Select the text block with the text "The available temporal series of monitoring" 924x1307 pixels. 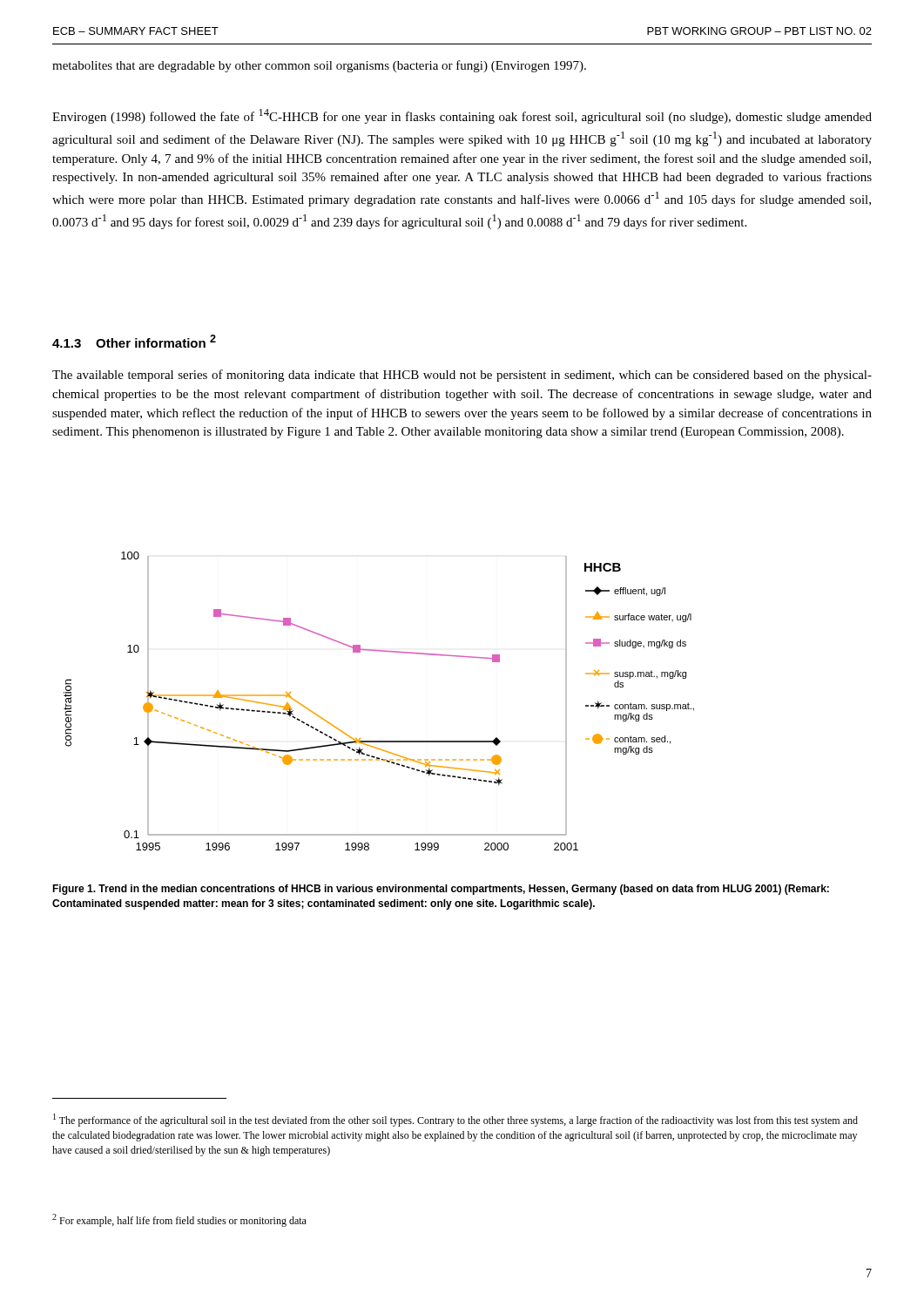click(462, 403)
